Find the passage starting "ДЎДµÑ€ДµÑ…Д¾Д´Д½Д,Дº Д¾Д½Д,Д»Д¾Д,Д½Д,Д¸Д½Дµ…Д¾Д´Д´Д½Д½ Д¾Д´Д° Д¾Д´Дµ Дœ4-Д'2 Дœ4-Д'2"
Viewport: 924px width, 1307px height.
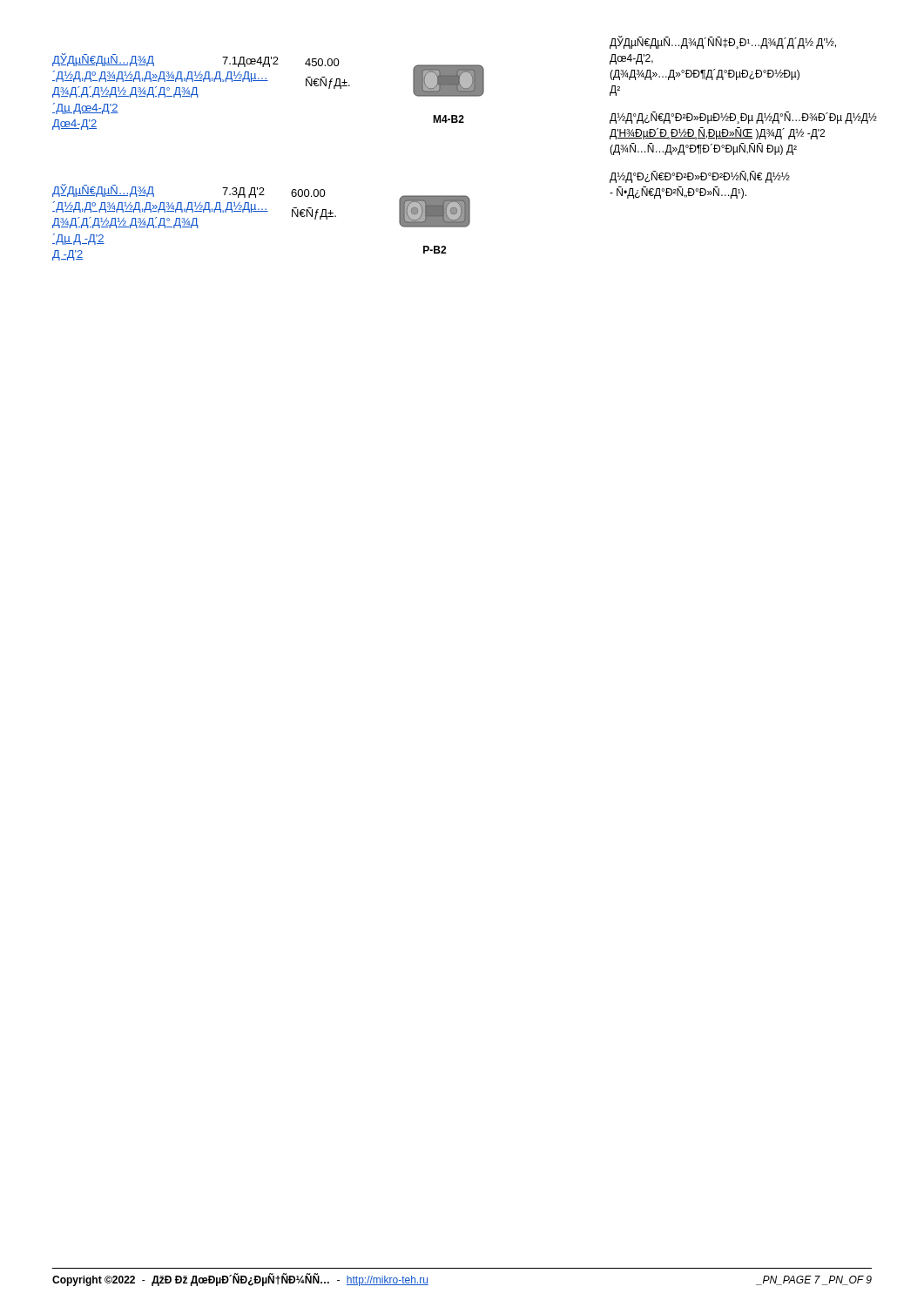point(133,91)
